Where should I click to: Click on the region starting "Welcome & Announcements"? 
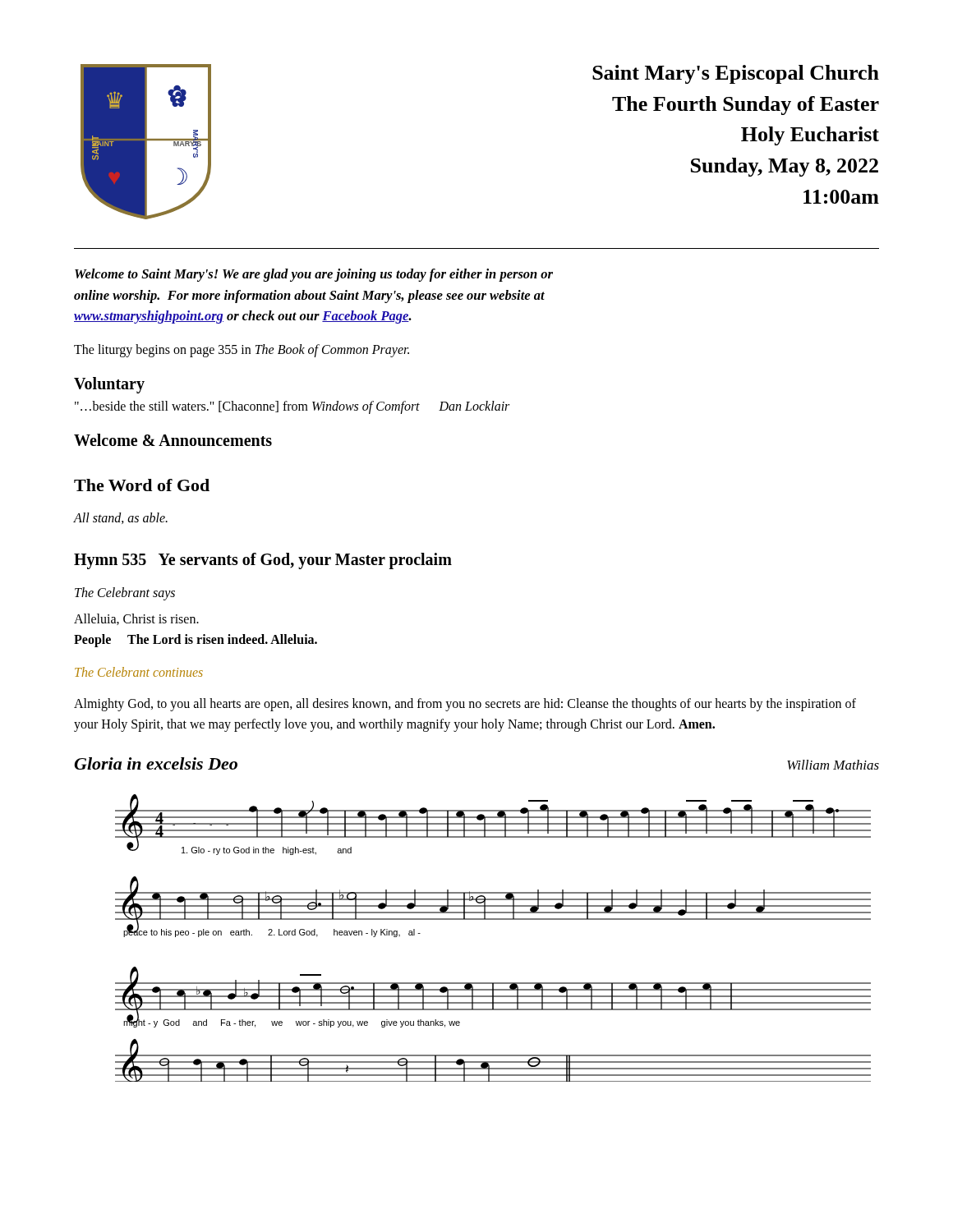[173, 440]
